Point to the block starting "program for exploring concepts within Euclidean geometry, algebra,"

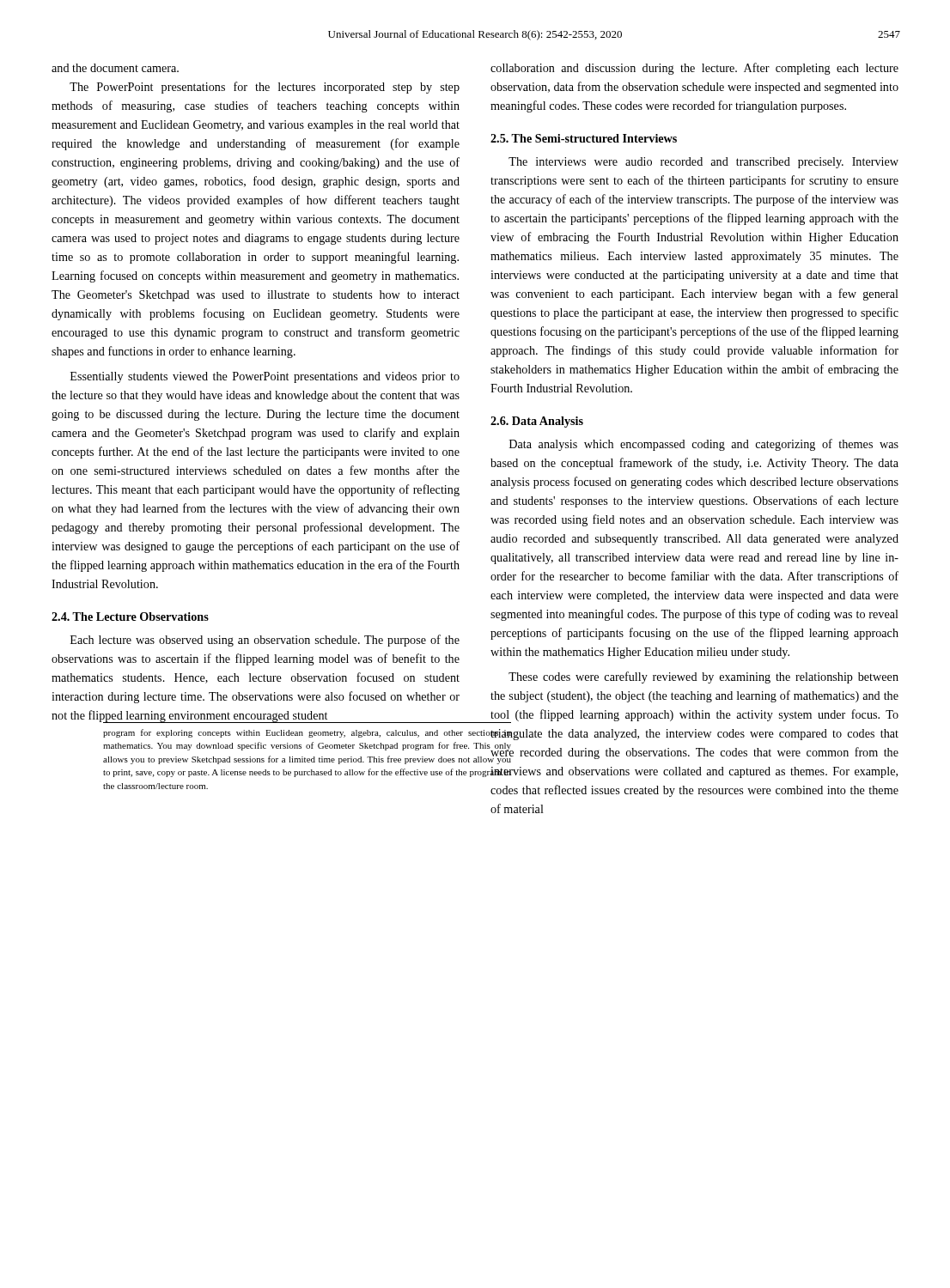pos(307,759)
